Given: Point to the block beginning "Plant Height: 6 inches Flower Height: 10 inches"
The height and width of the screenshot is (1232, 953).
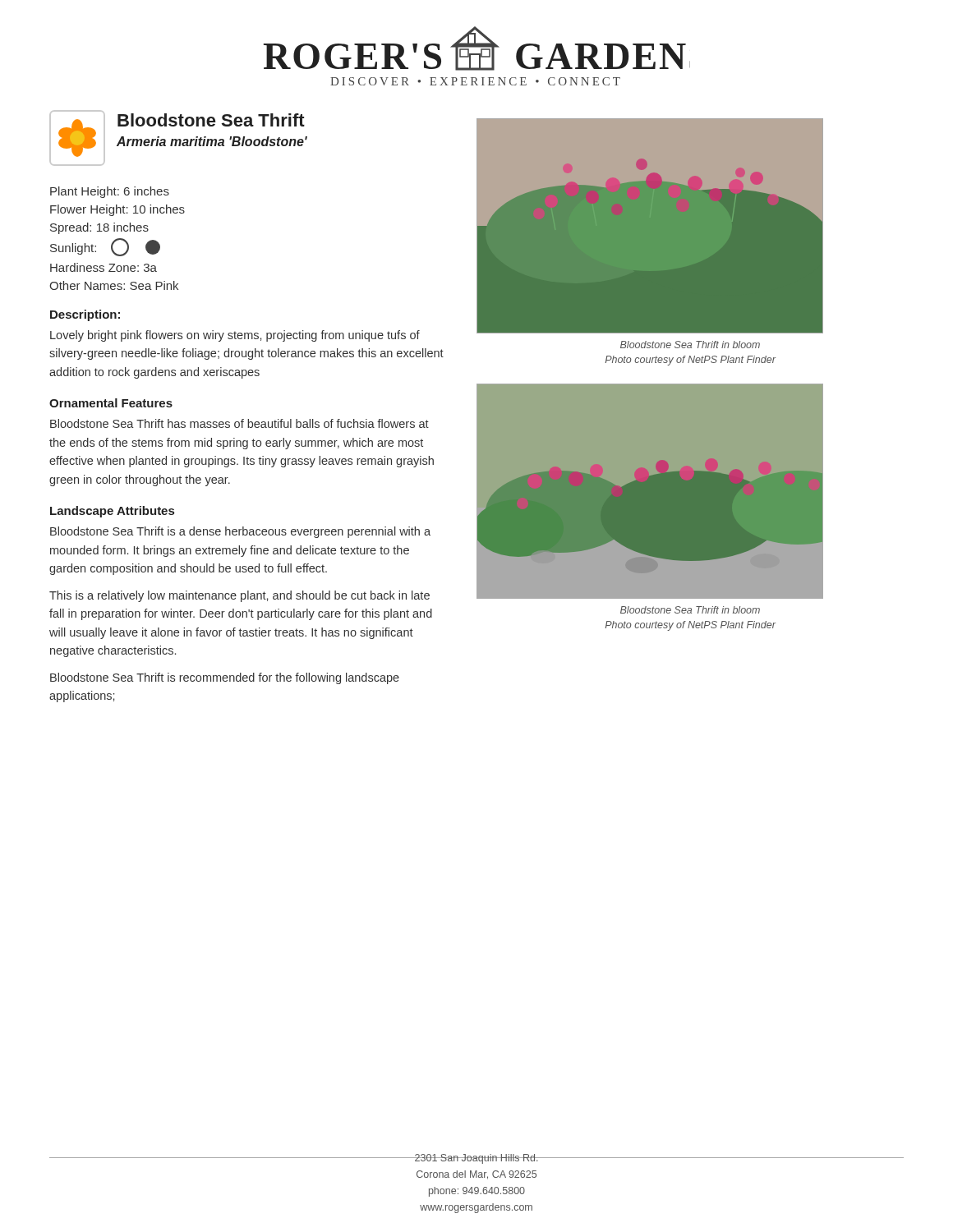Looking at the screenshot, I should pos(110,192).
